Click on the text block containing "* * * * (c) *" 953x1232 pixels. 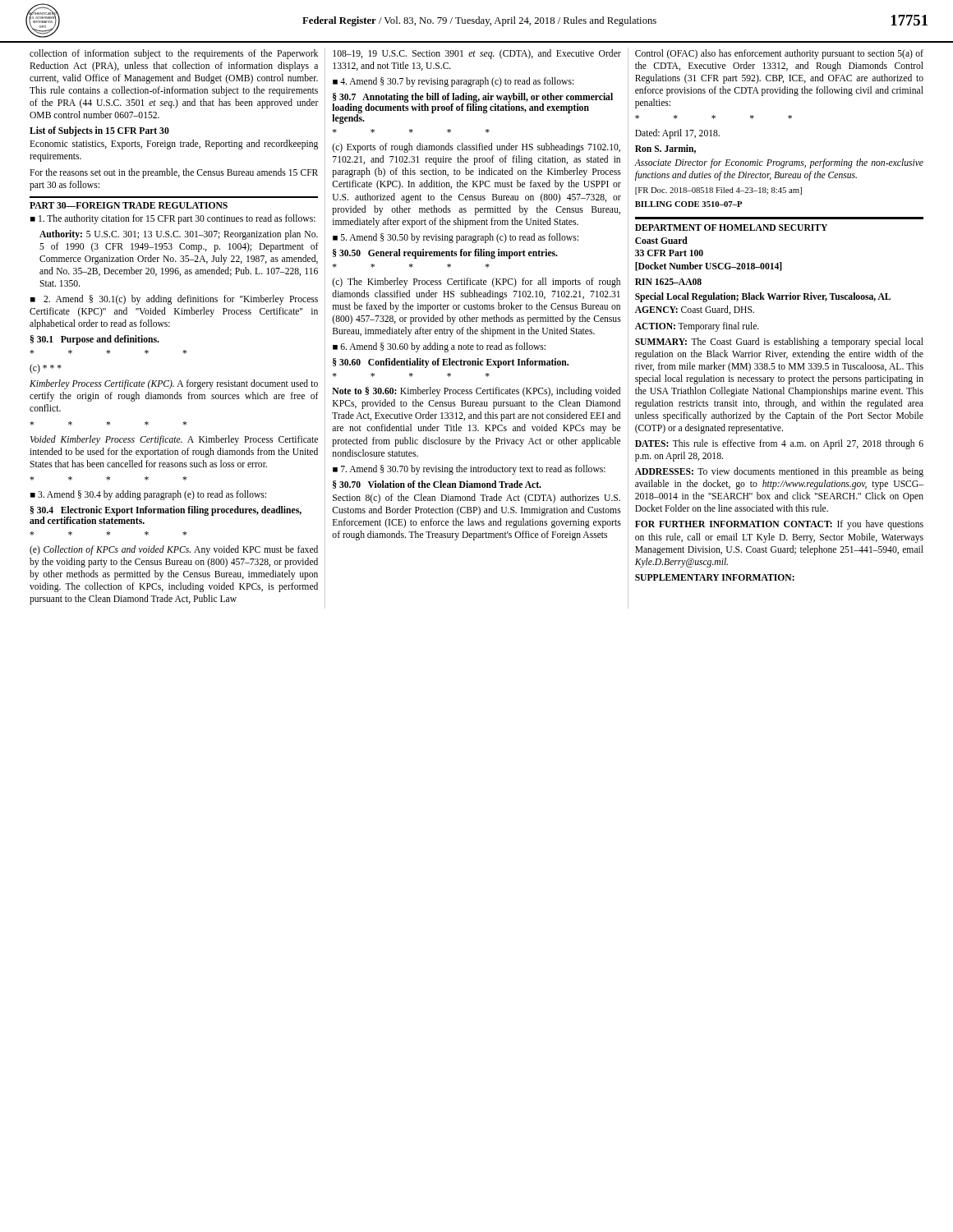click(174, 417)
